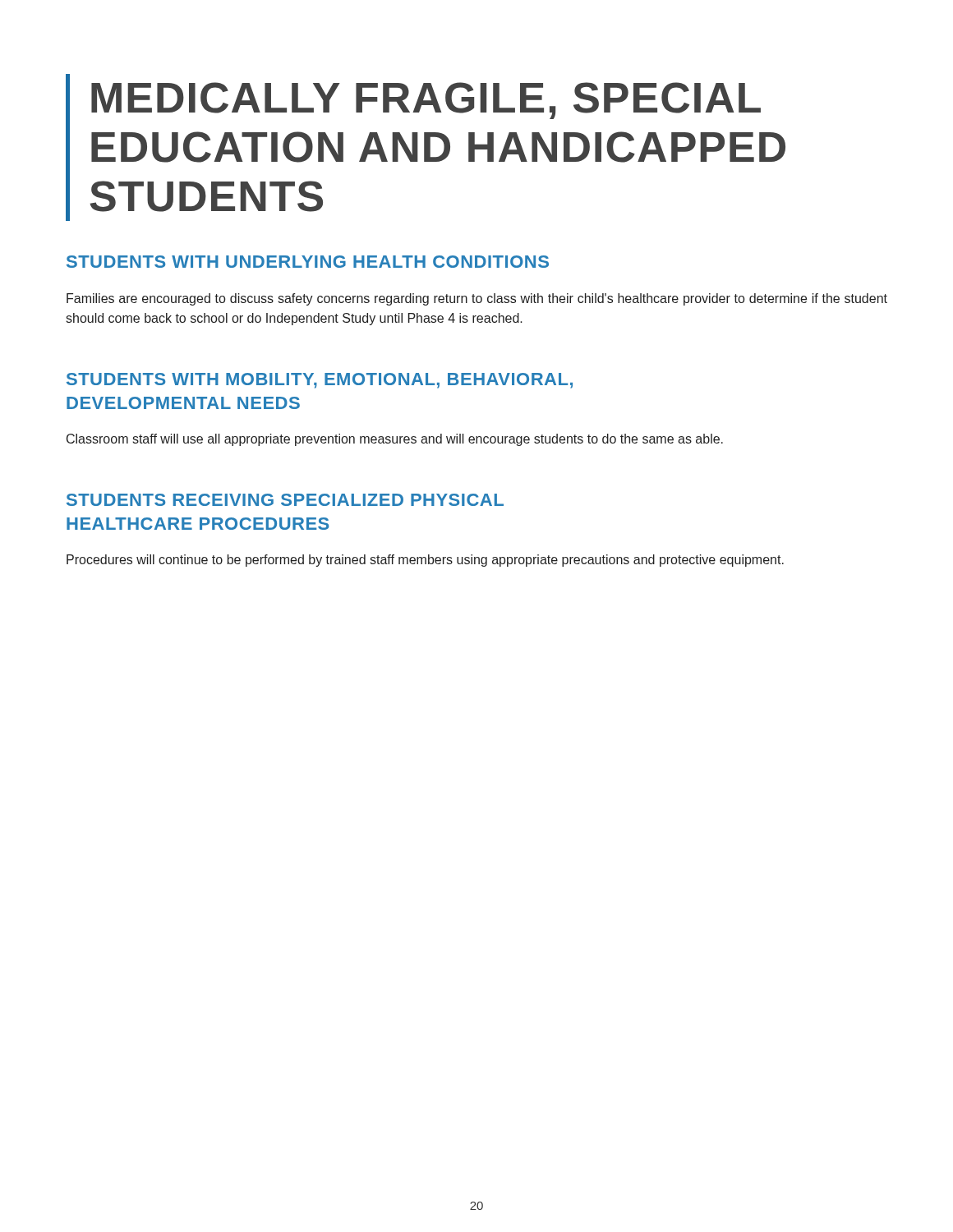Point to the text starting "Classroom staff will use all appropriate prevention measures"
This screenshot has height=1232, width=953.
tap(476, 440)
